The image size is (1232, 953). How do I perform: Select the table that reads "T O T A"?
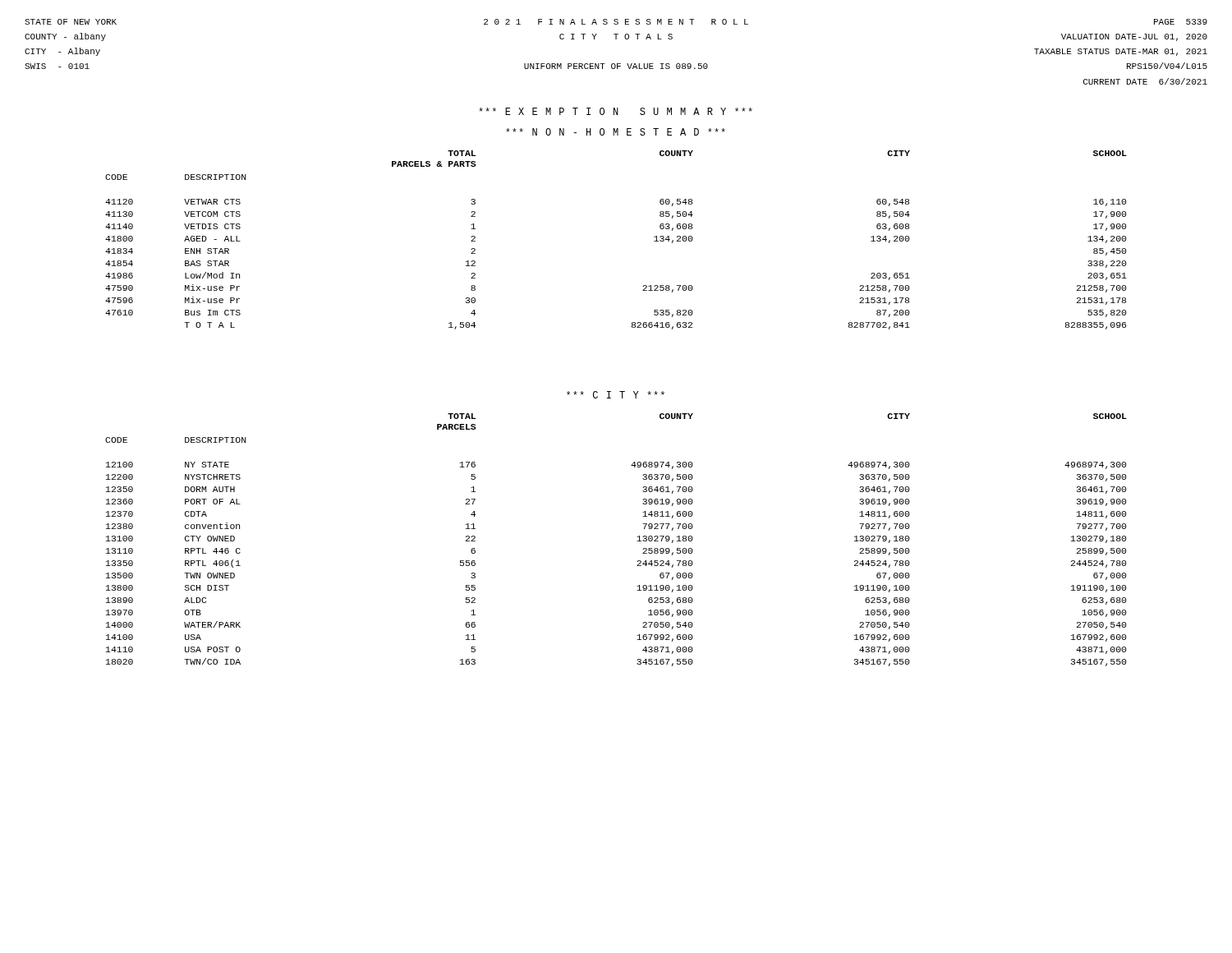point(616,239)
